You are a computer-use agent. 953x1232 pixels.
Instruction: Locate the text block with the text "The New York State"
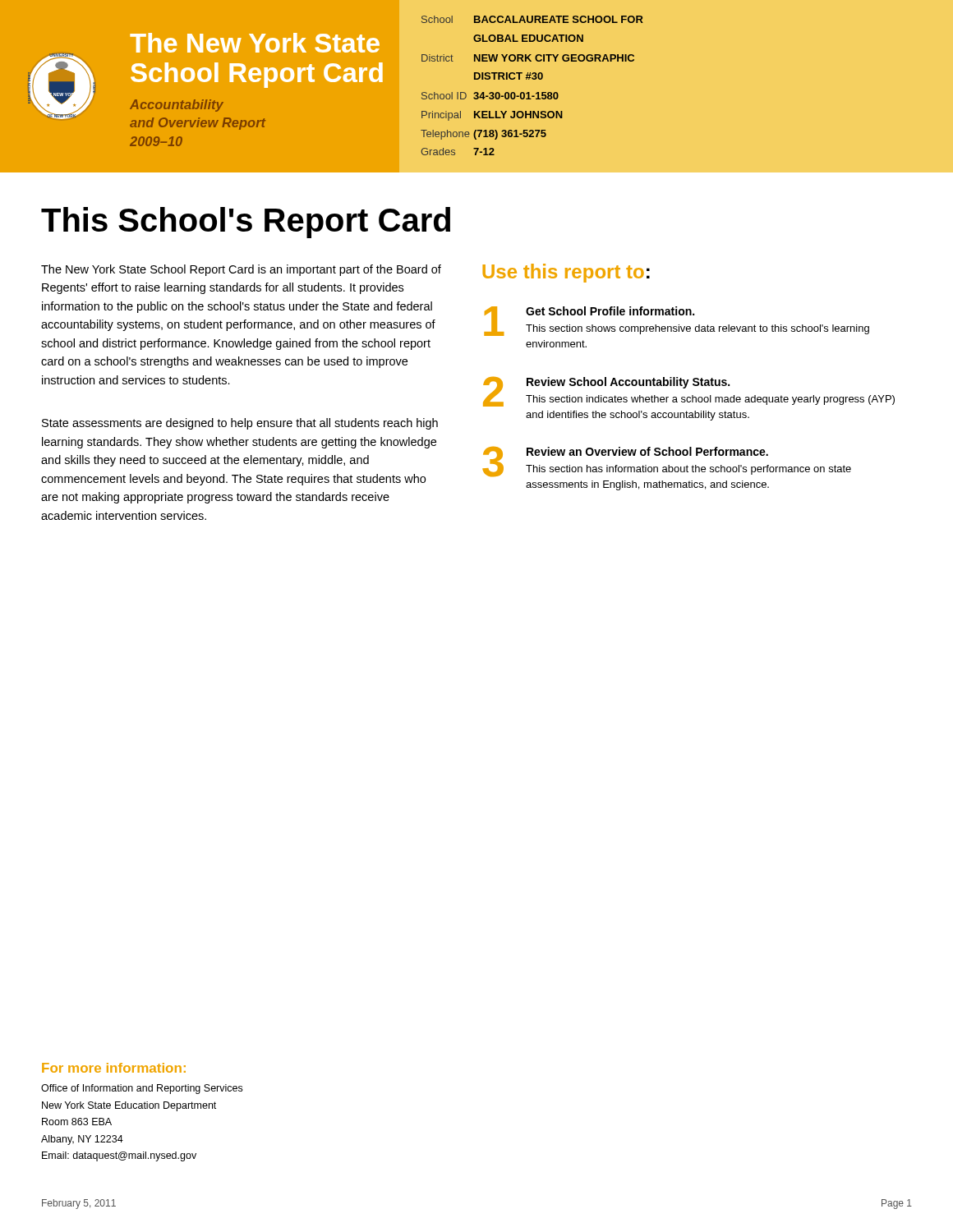241,325
